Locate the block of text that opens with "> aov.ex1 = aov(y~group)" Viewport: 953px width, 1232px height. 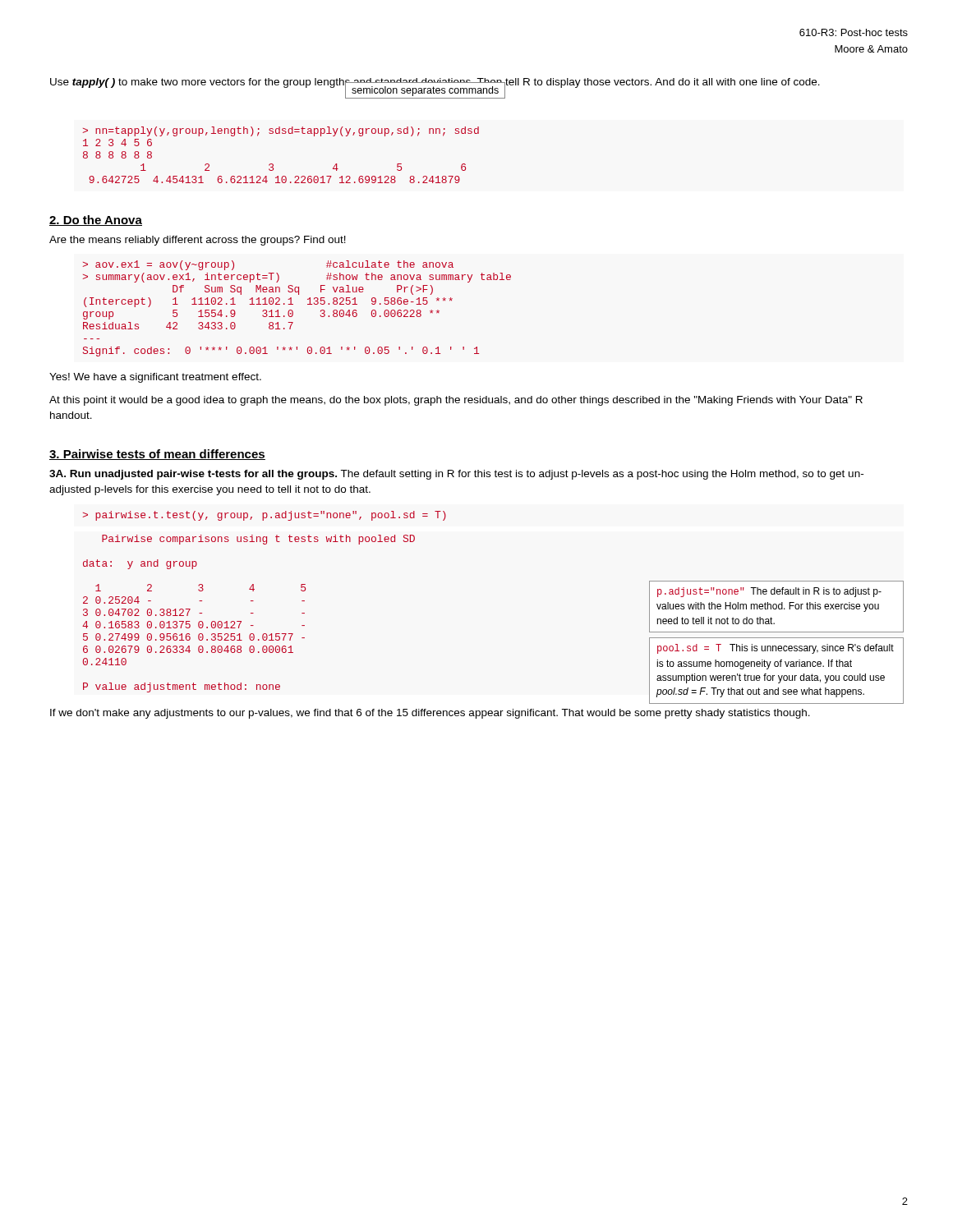pos(162,265)
